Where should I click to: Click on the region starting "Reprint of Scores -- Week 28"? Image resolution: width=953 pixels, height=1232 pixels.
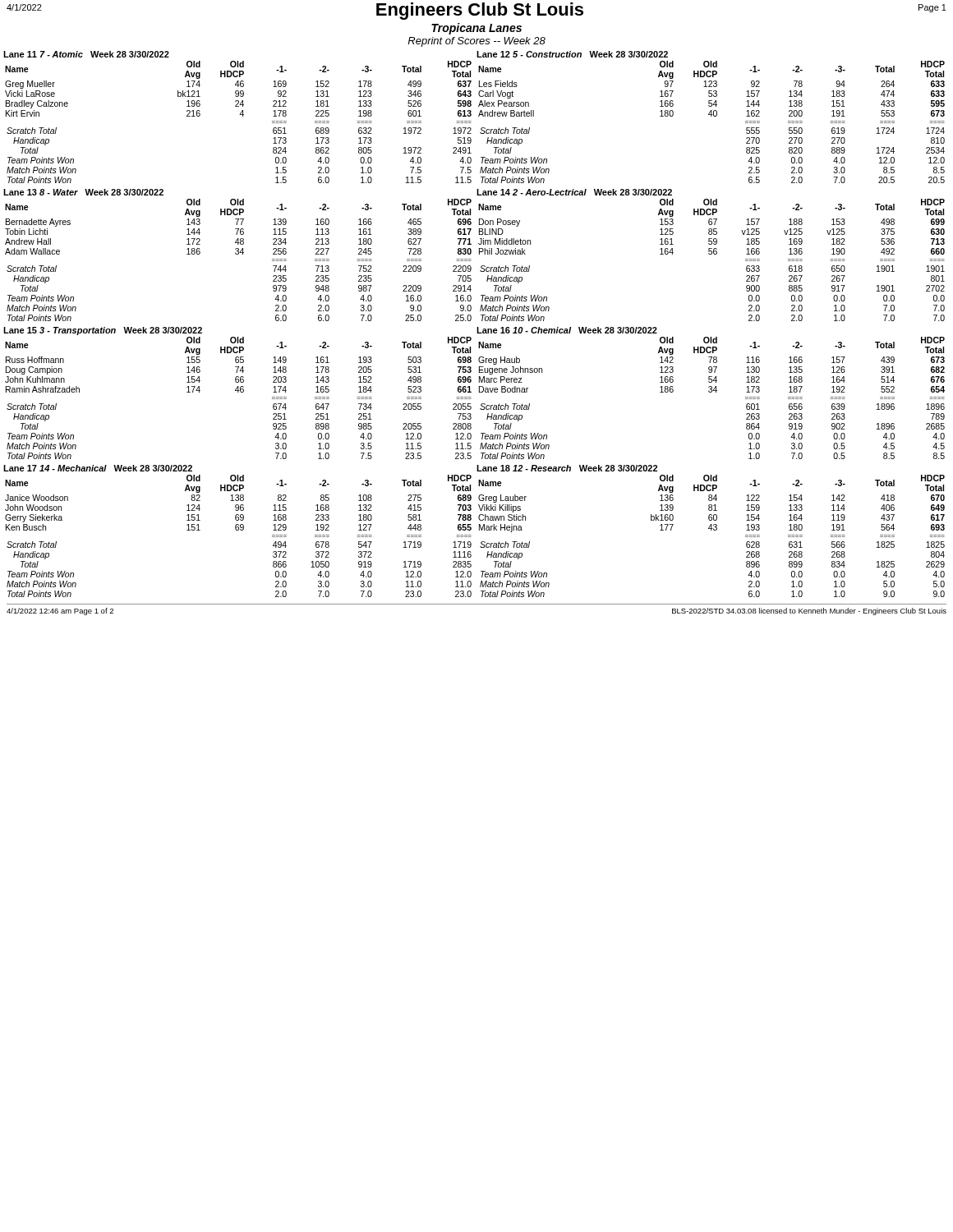pyautogui.click(x=476, y=41)
